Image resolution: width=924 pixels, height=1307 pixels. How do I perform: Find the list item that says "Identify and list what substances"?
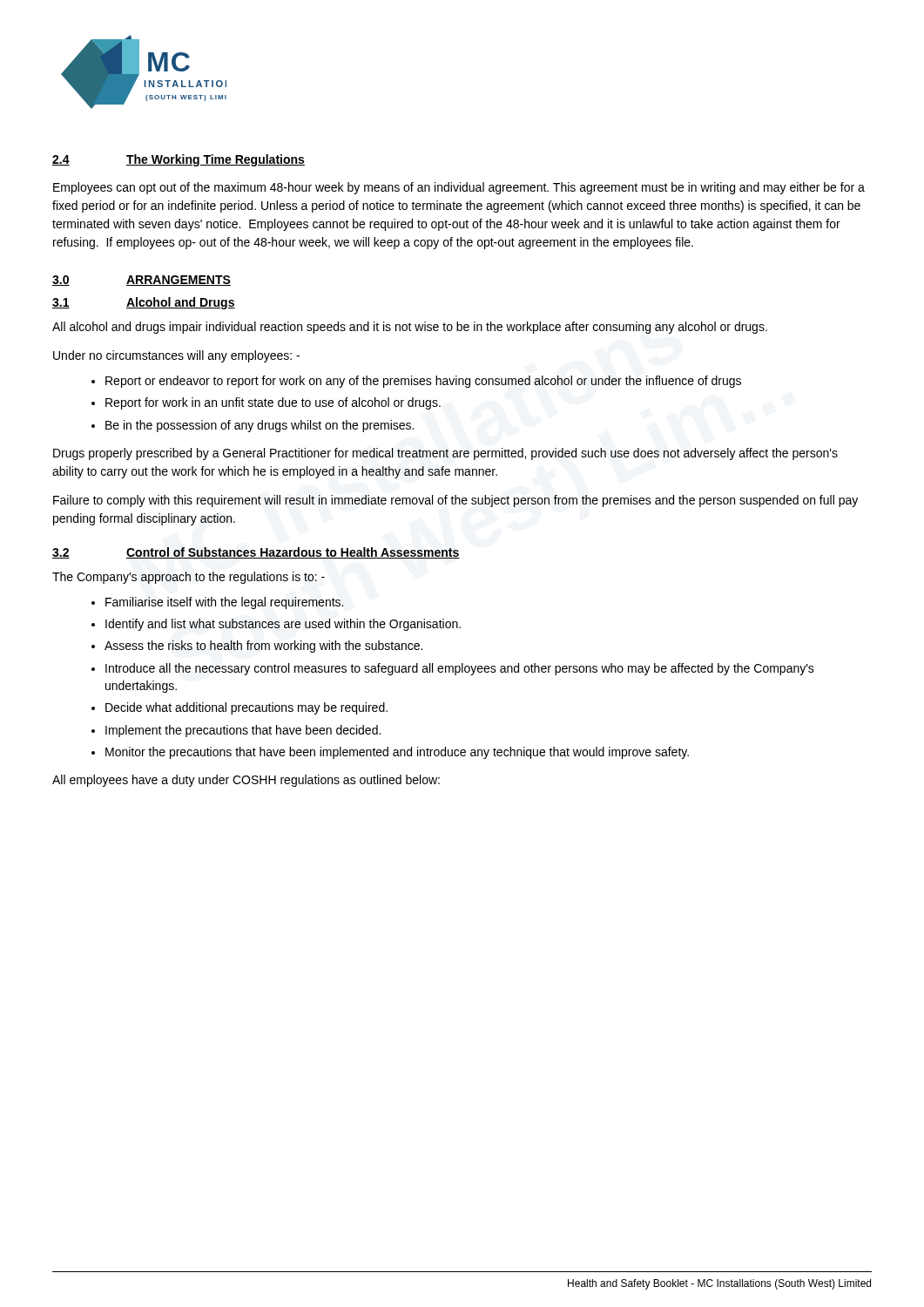pos(283,624)
